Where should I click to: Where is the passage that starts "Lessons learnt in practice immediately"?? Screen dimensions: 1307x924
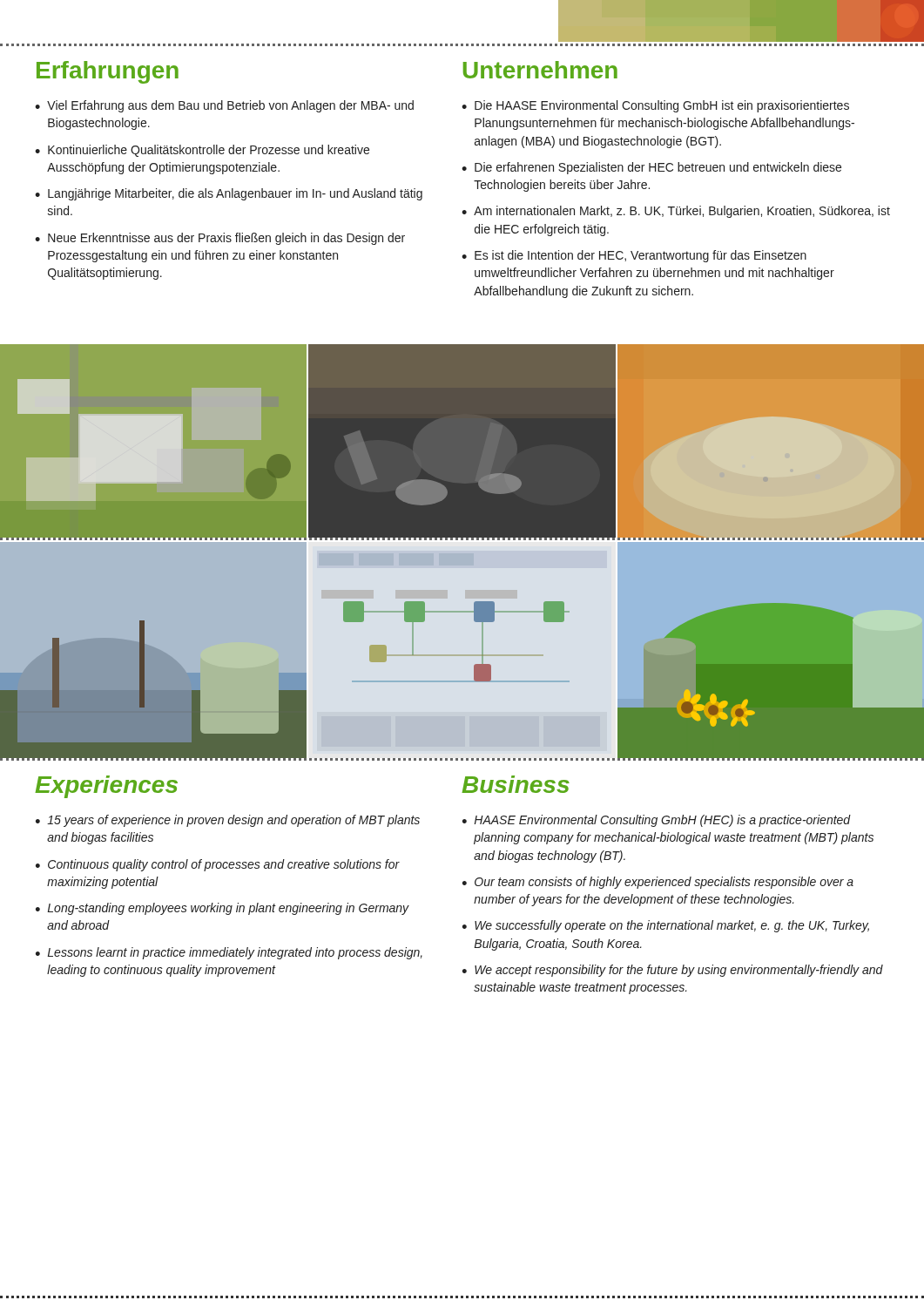click(x=237, y=961)
